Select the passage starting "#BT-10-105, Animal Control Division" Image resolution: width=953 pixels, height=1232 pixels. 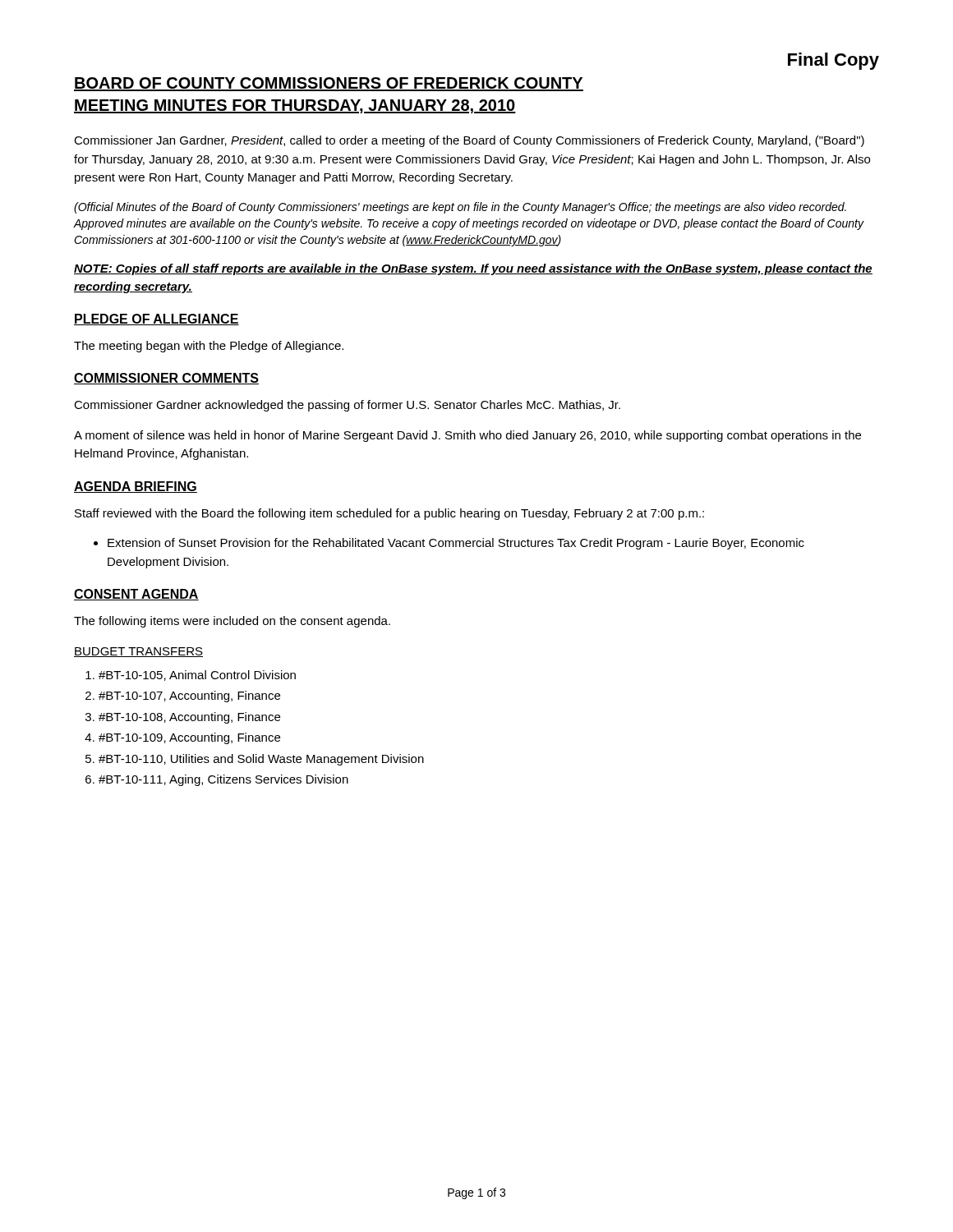[191, 676]
